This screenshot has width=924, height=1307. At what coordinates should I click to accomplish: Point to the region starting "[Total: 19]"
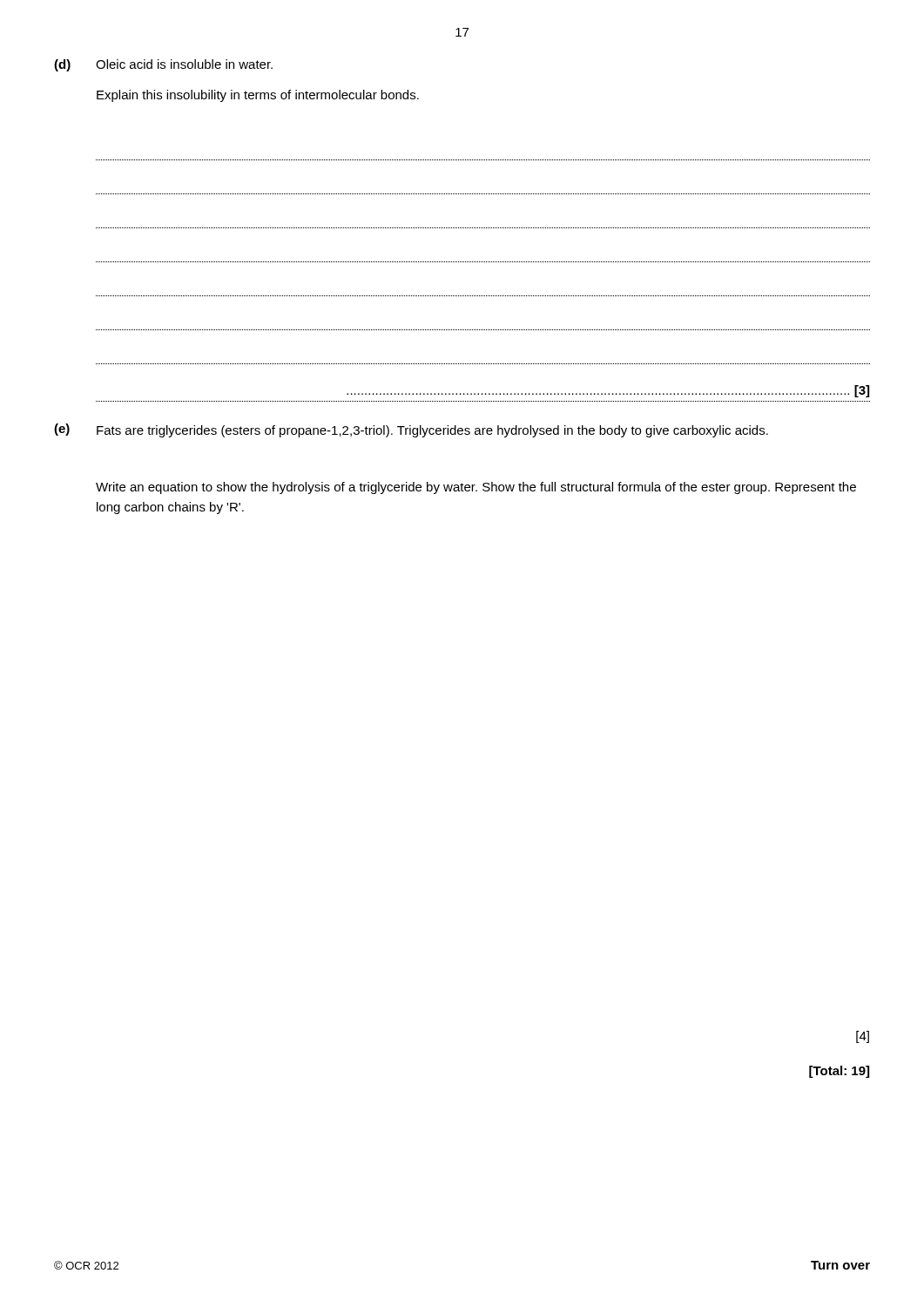point(839,1070)
